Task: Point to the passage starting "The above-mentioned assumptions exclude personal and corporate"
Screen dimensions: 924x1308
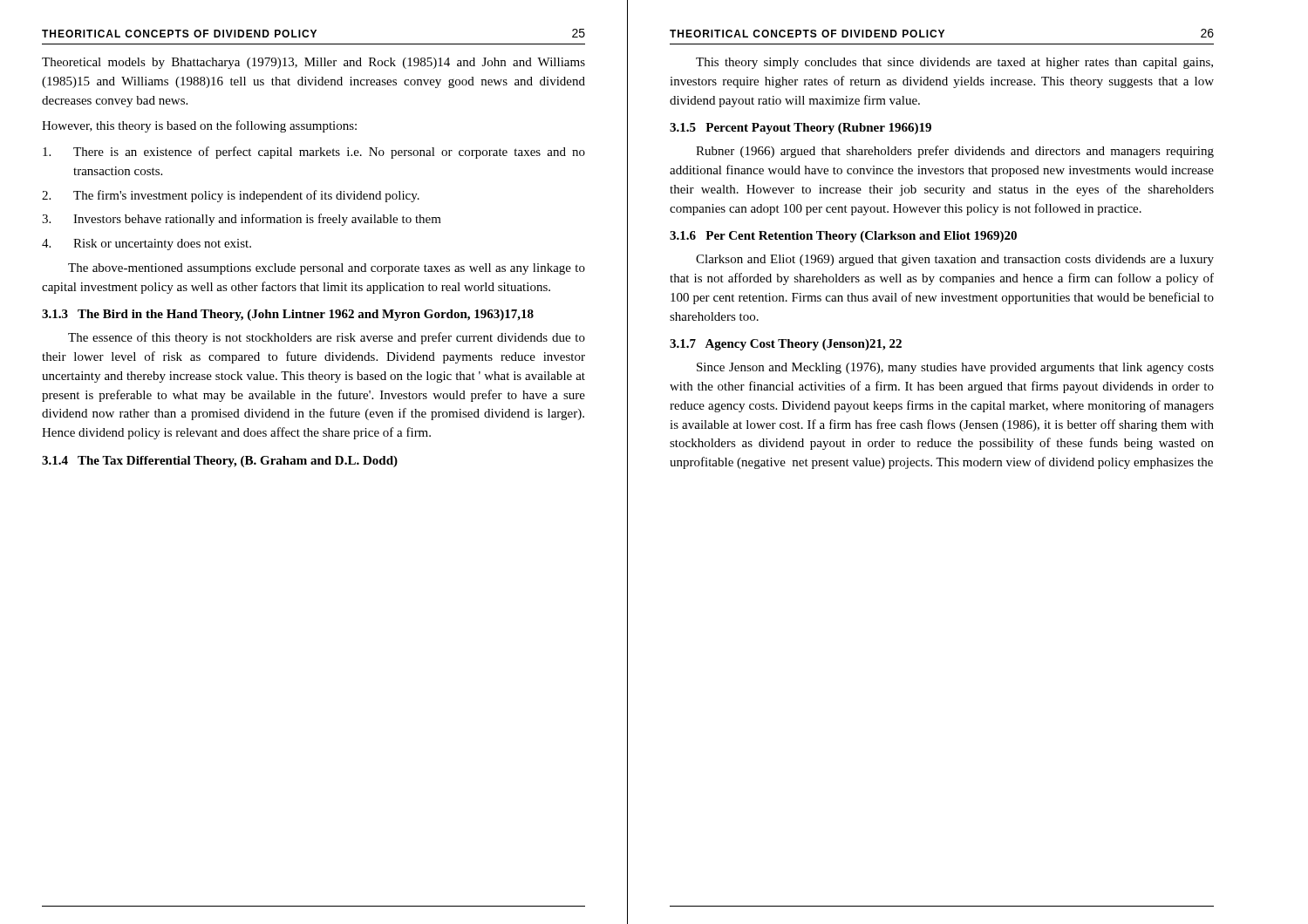Action: (313, 277)
